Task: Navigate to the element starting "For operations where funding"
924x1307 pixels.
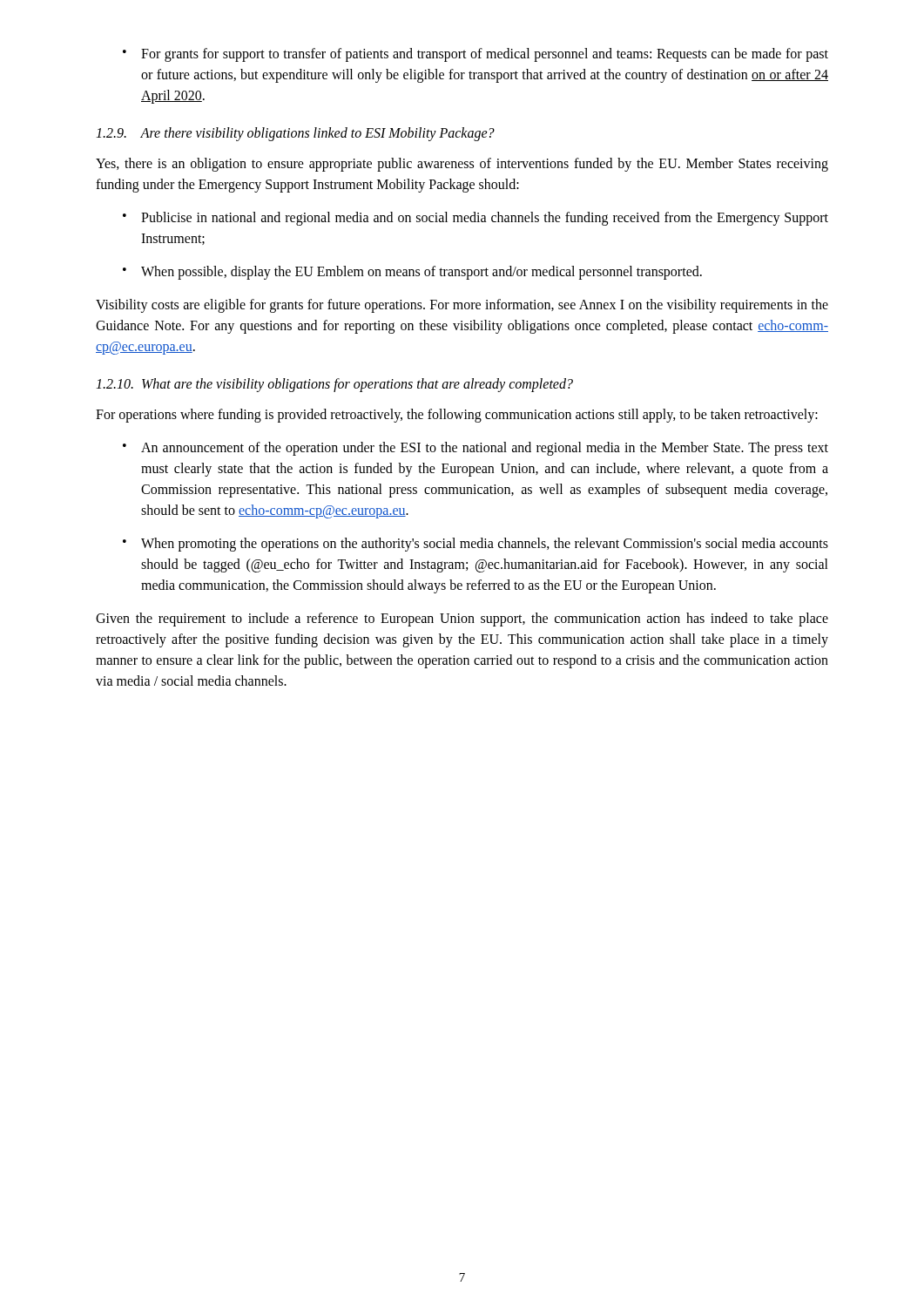Action: (462, 415)
